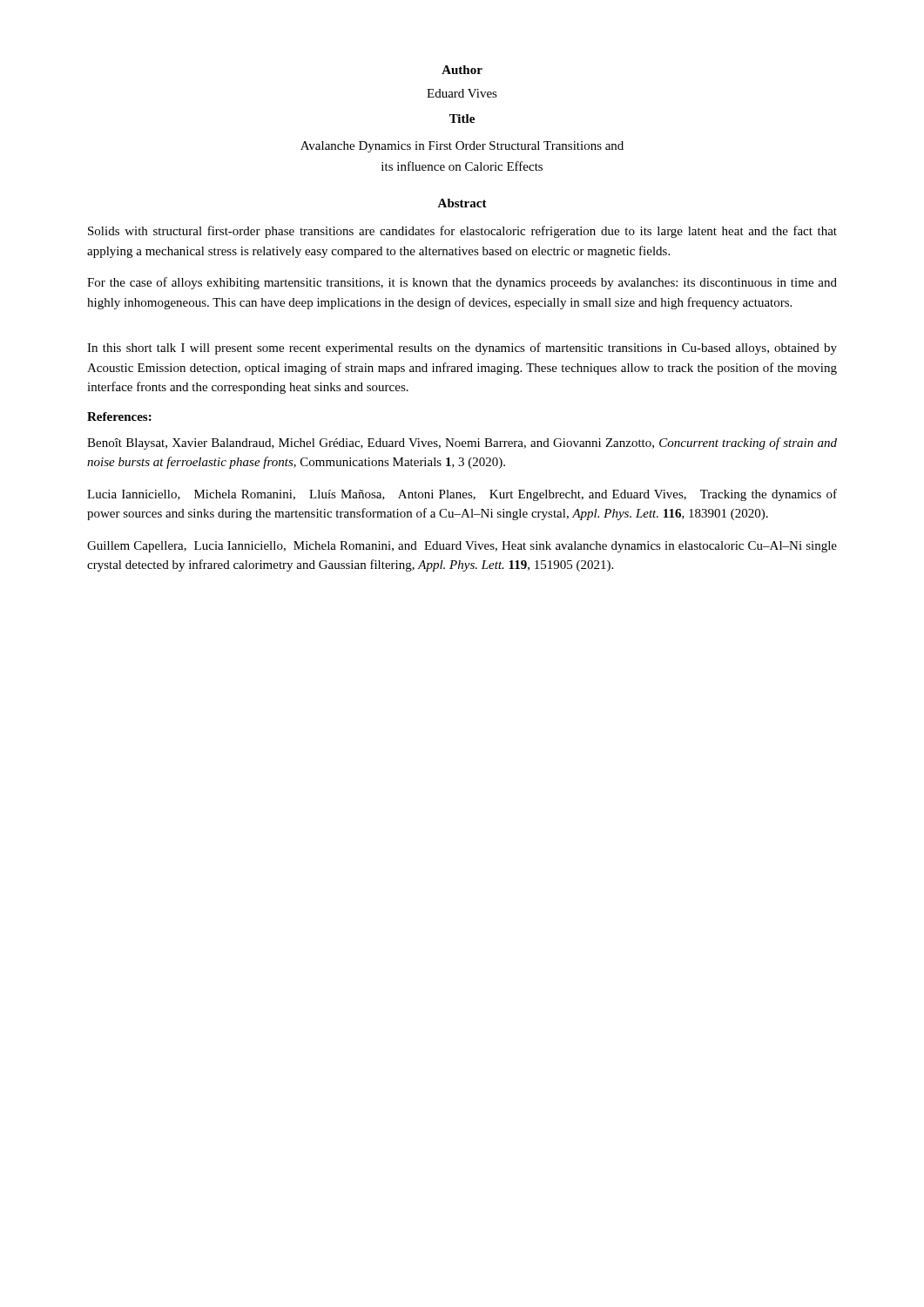Viewport: 924px width, 1307px height.
Task: Select the text block that reads "Guillem Capellera, Lucia Ianniciello,"
Action: point(462,555)
